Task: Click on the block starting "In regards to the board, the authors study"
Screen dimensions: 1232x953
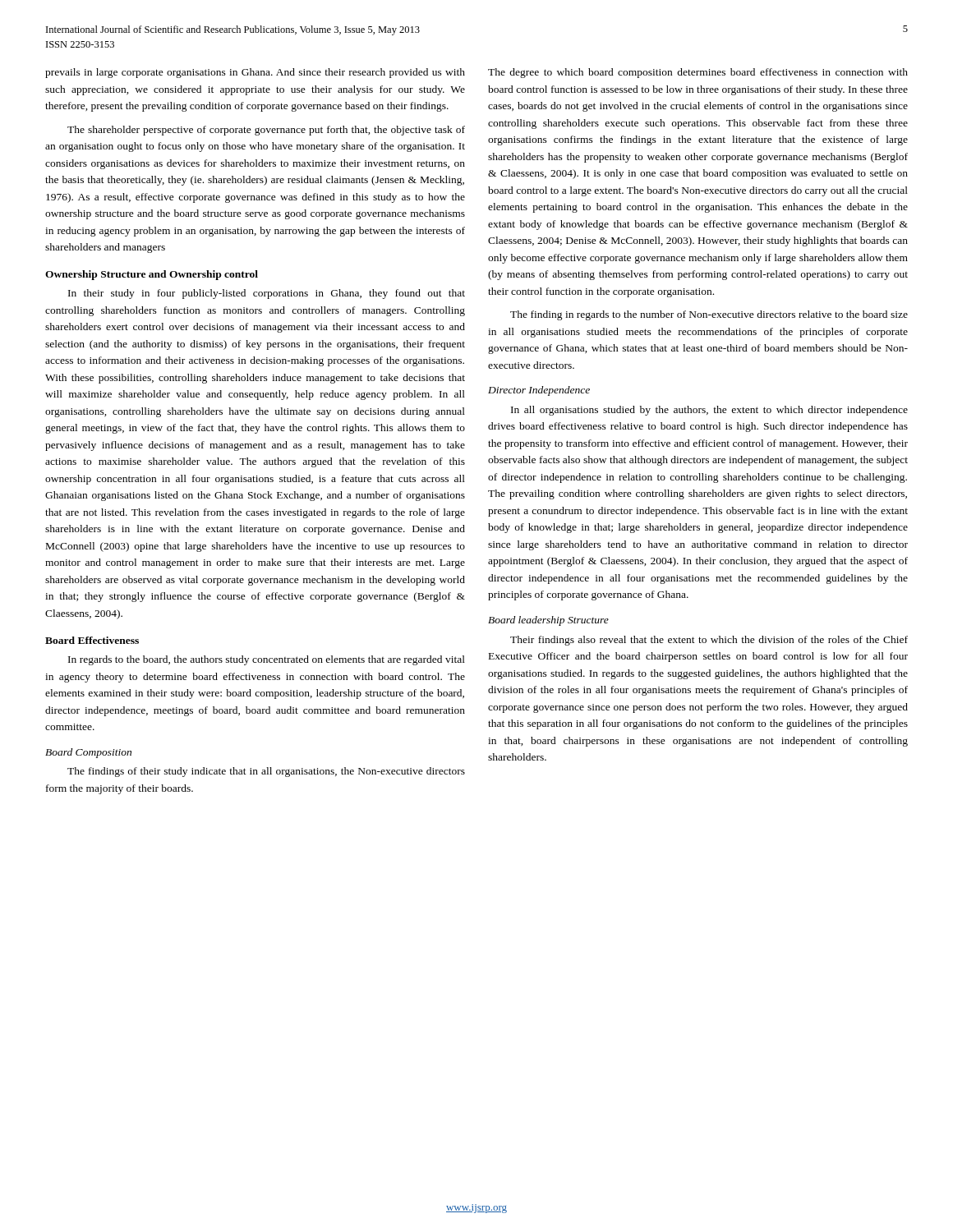Action: point(255,693)
